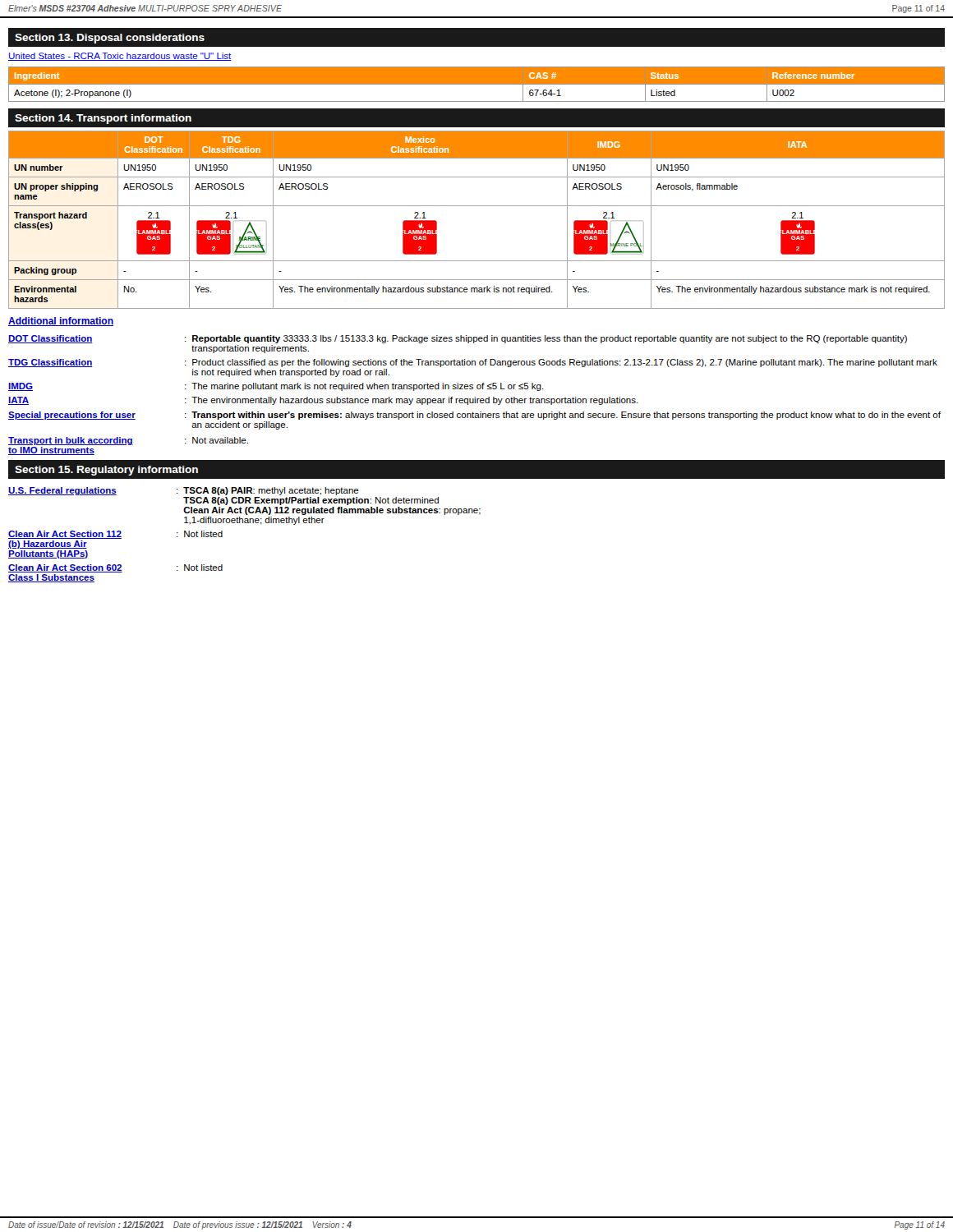The height and width of the screenshot is (1232, 953).
Task: Where is the passage that starts "Special precautions for user : Transport within"?
Action: (x=476, y=420)
